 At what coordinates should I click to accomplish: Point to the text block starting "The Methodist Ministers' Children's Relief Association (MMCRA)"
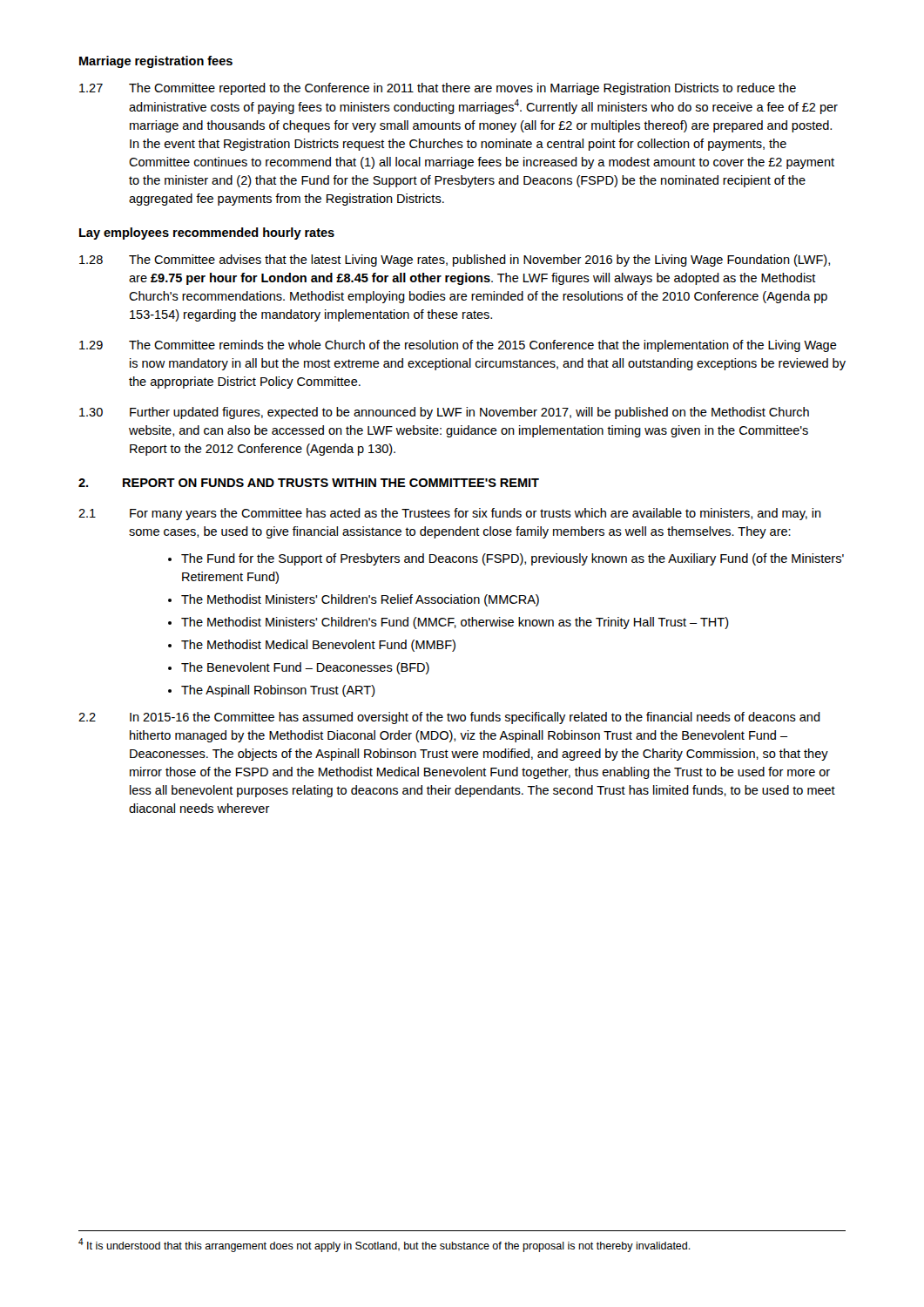pos(360,600)
